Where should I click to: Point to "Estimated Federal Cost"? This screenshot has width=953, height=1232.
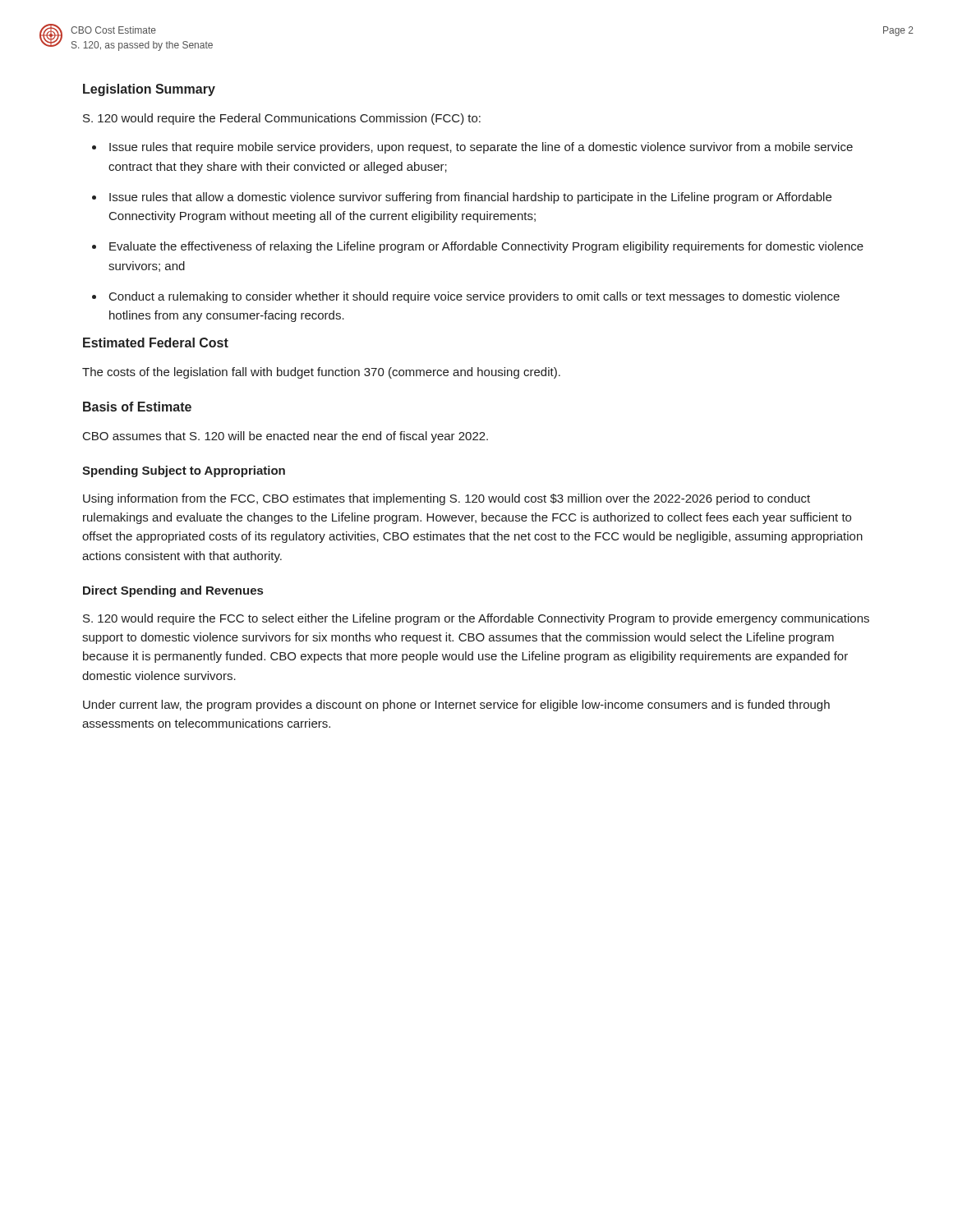point(155,343)
